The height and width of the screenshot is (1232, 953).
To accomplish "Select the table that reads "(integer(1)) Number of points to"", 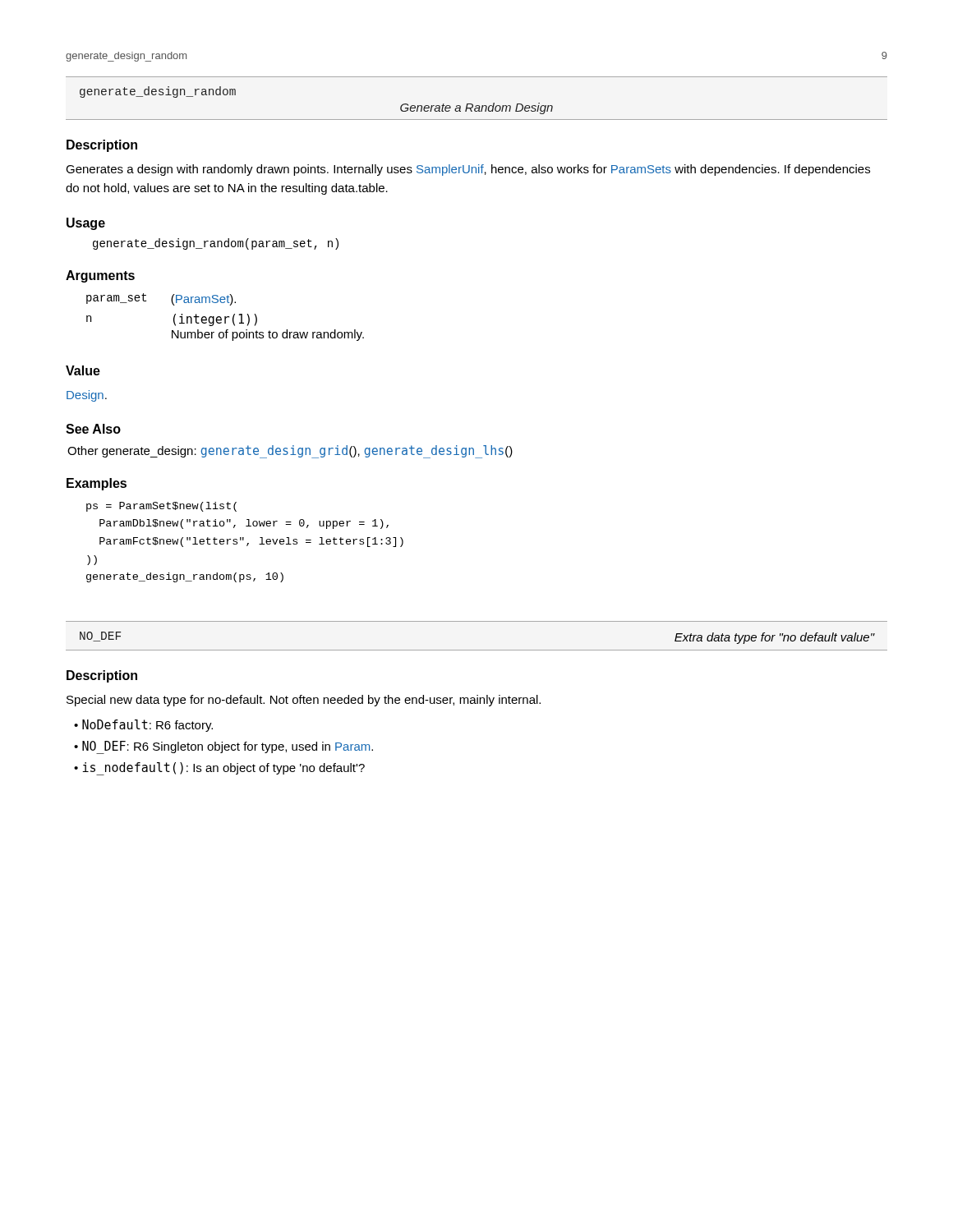I will pyautogui.click(x=476, y=317).
